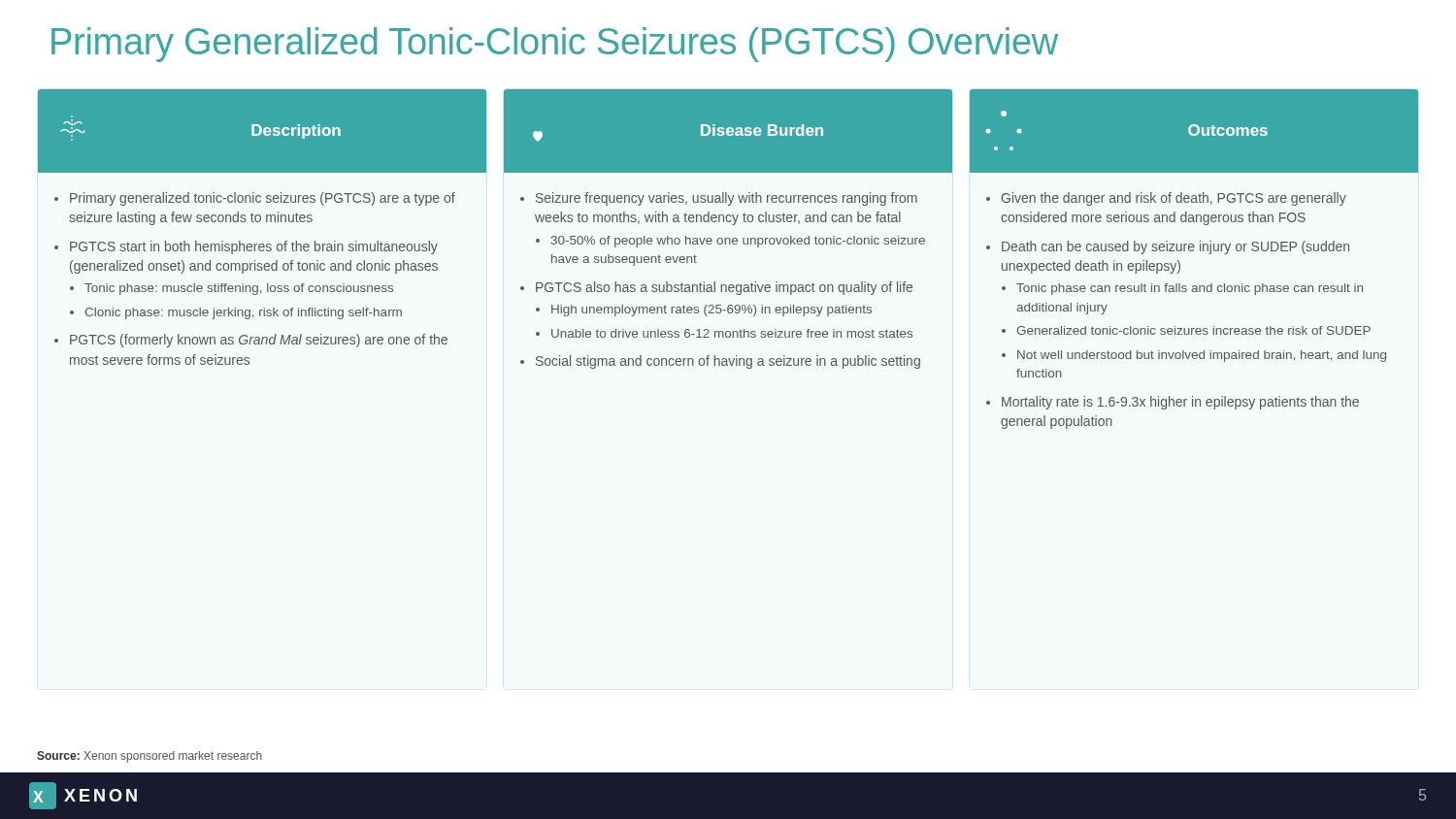
Task: Locate the block of text that opens with "Given the danger and risk of death, PGTCS"
Action: [1173, 208]
